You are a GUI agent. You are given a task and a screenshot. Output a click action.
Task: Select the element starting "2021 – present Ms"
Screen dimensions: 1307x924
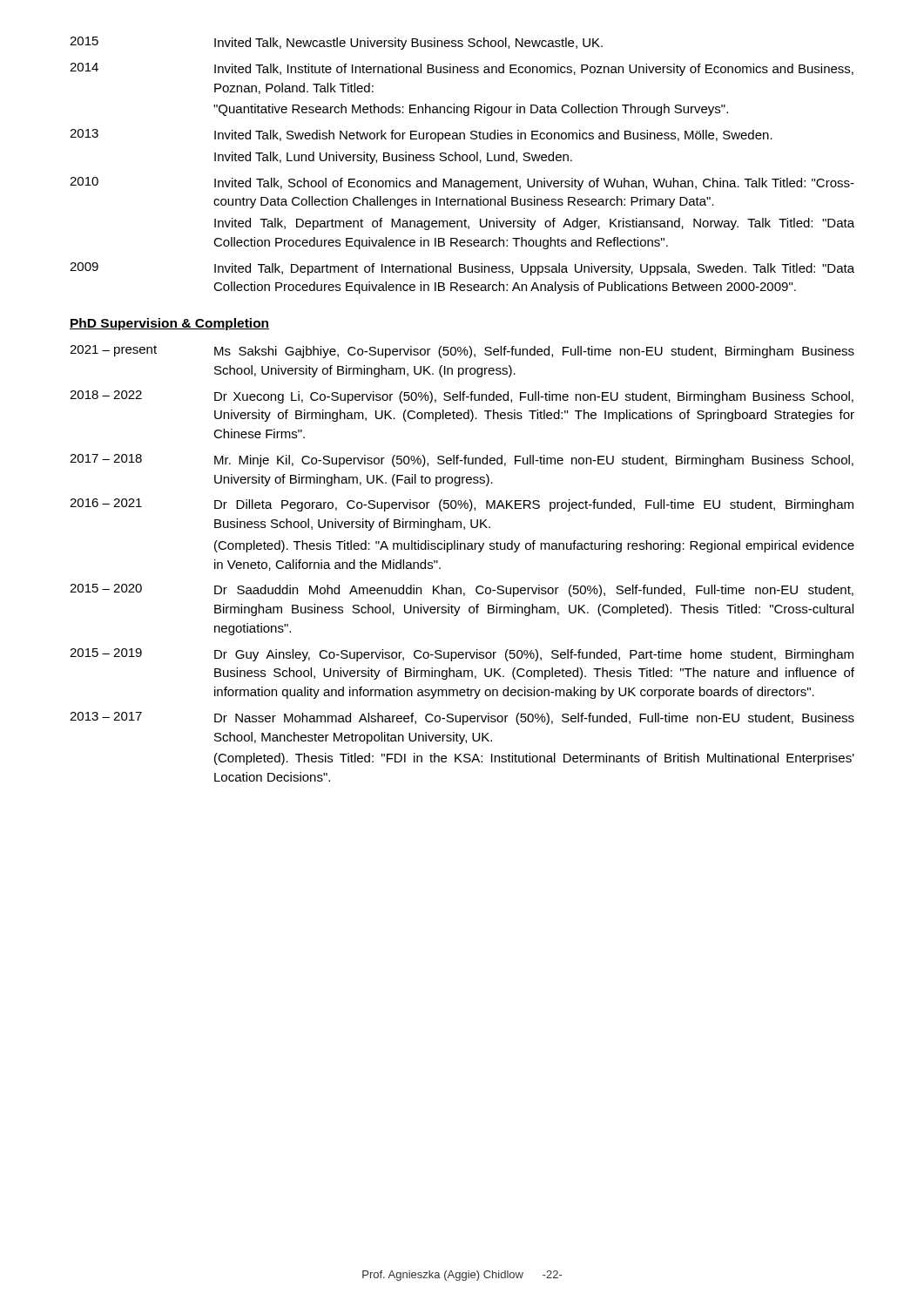(x=462, y=360)
